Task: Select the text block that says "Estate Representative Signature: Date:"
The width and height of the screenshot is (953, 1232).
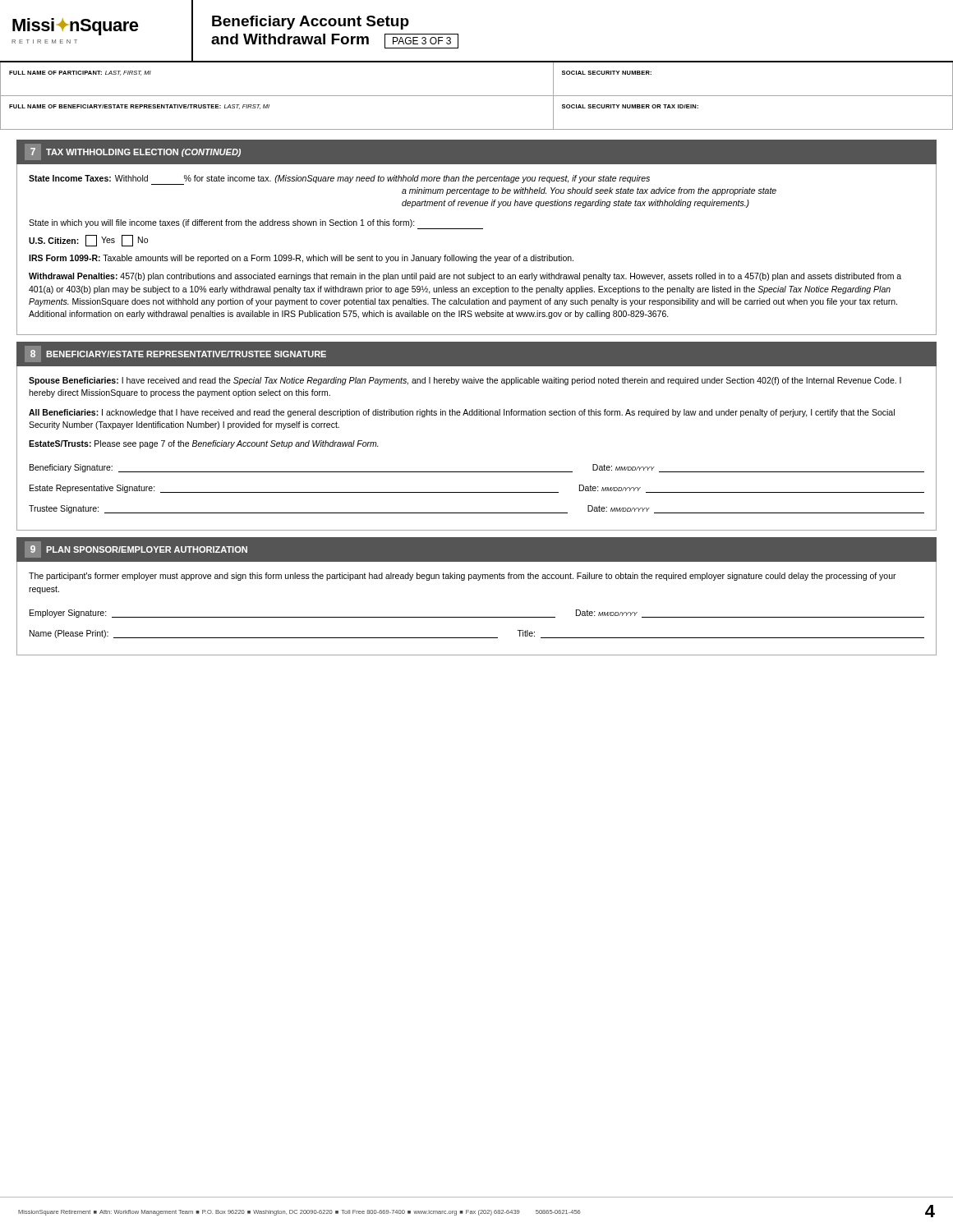Action: [476, 487]
